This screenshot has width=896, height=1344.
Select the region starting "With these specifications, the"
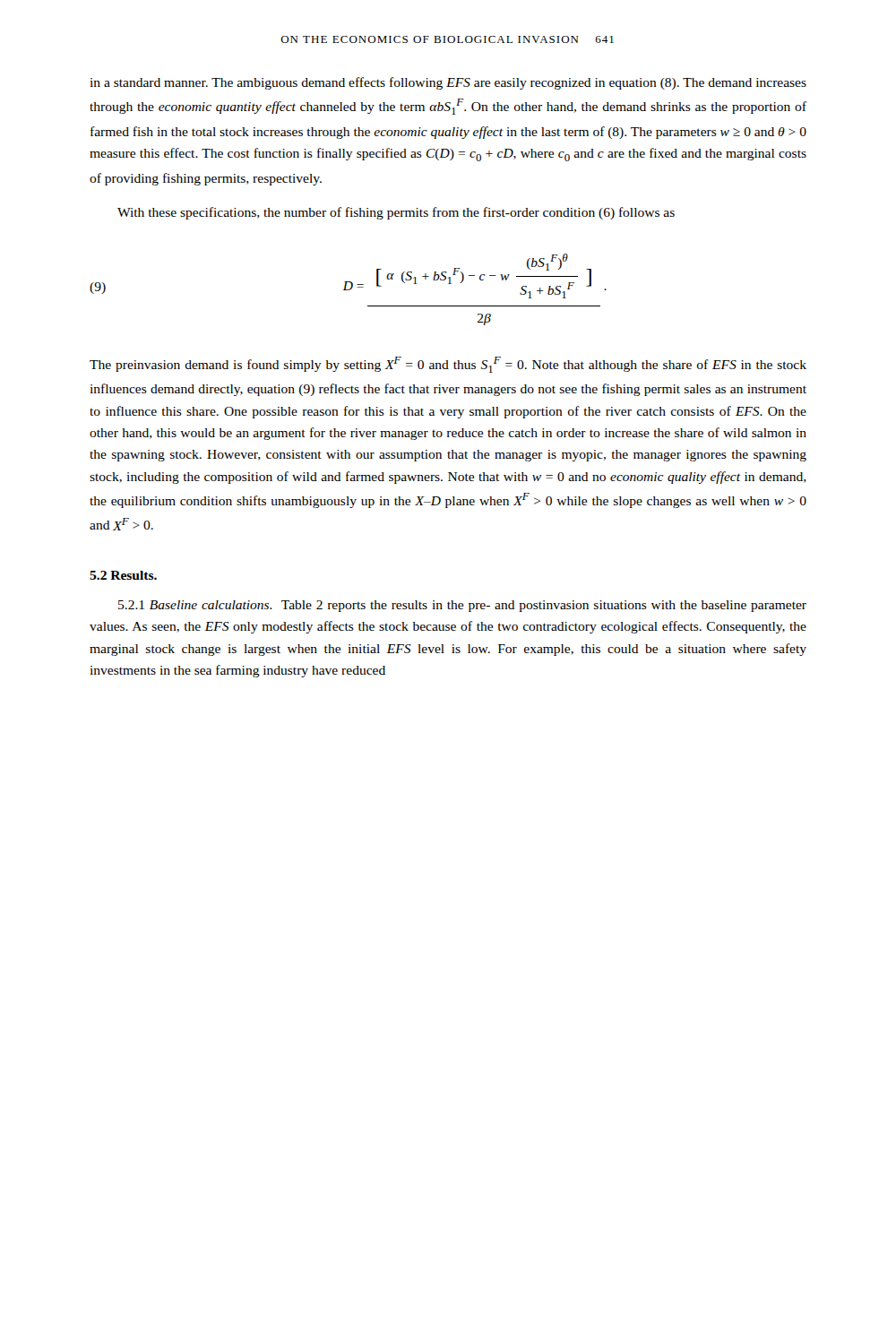point(448,212)
